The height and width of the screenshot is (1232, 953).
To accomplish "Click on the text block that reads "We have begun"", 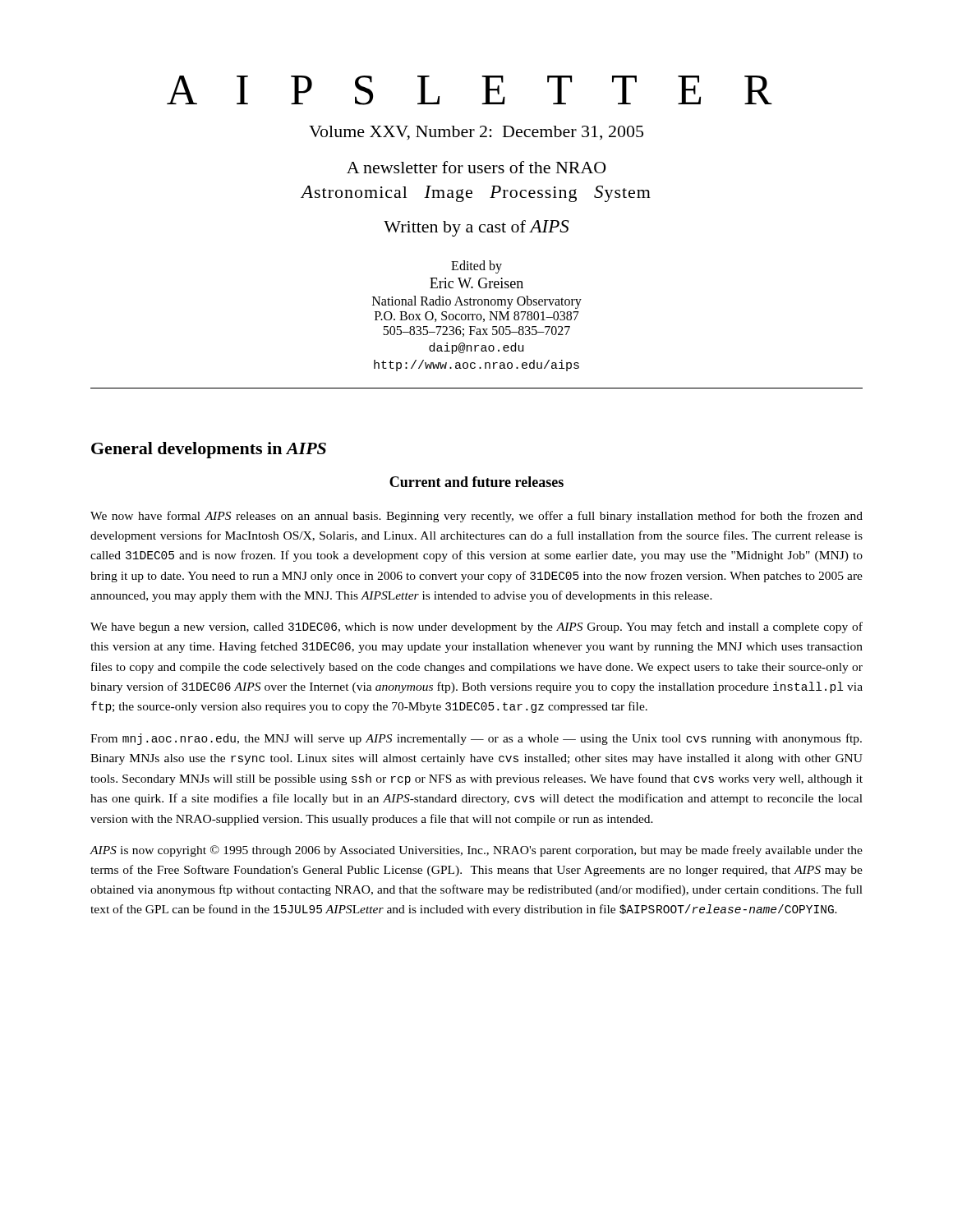I will point(476,667).
